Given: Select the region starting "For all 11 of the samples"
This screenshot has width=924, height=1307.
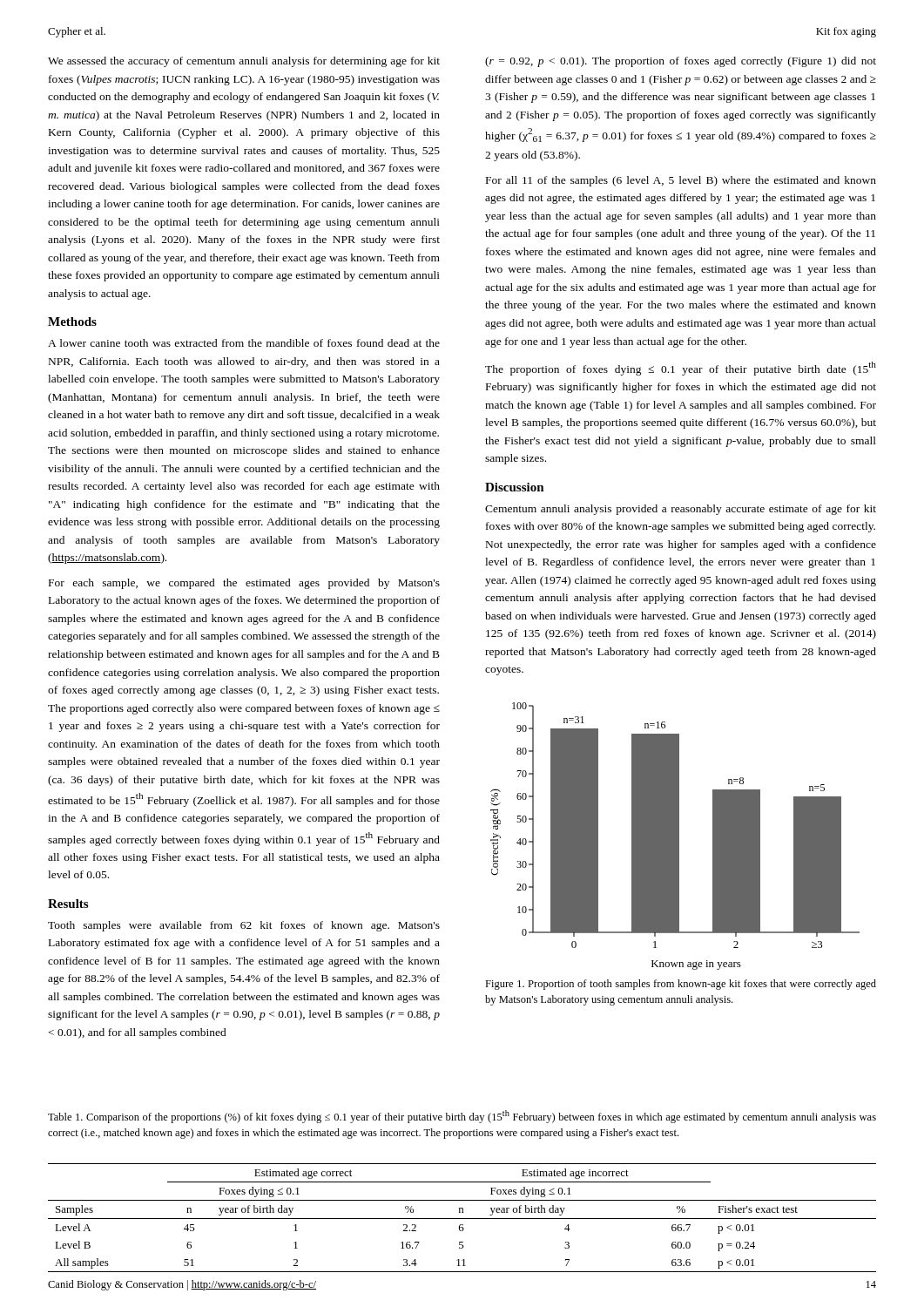Looking at the screenshot, I should [x=681, y=260].
